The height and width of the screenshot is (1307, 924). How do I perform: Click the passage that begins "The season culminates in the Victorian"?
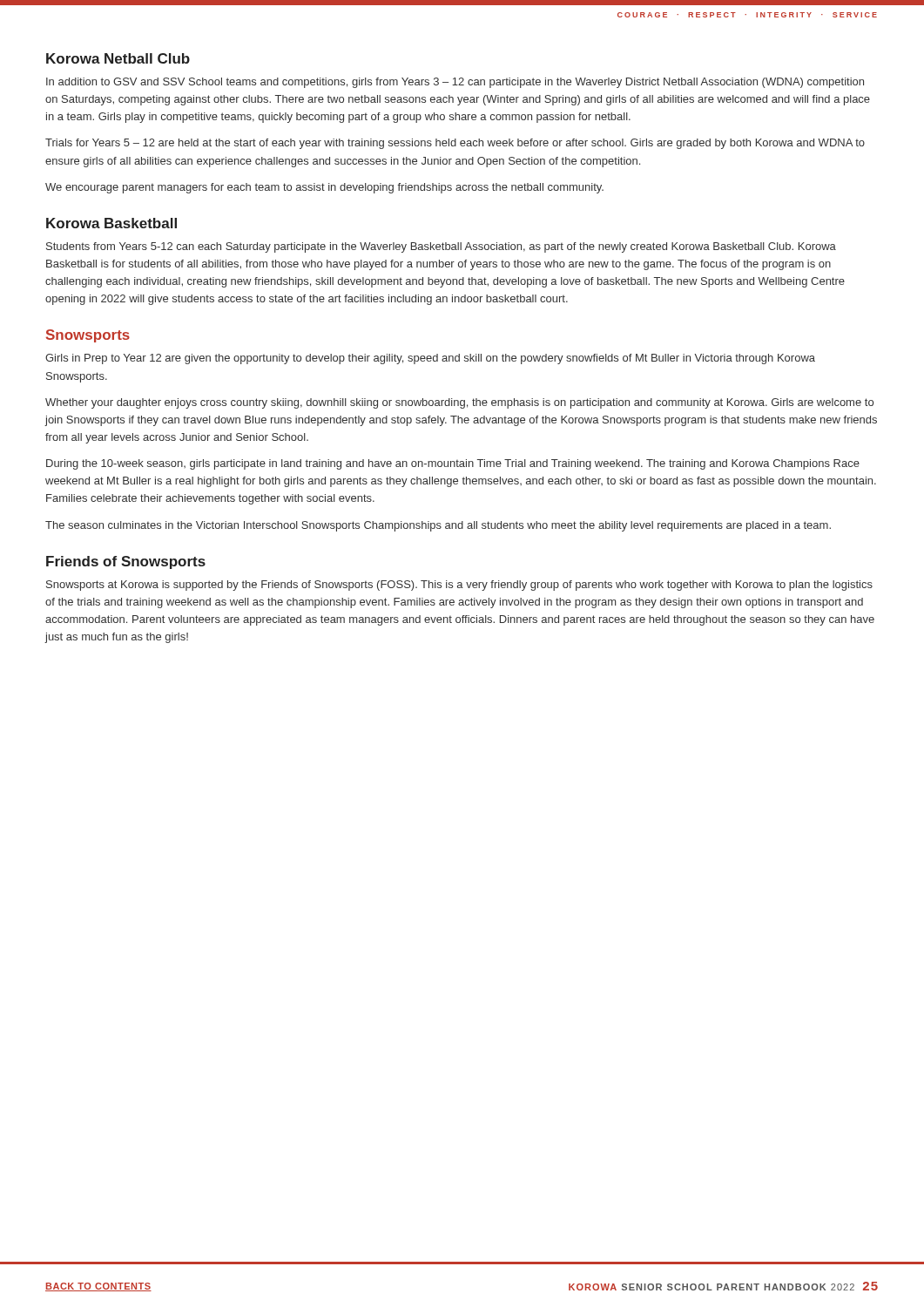tap(438, 525)
